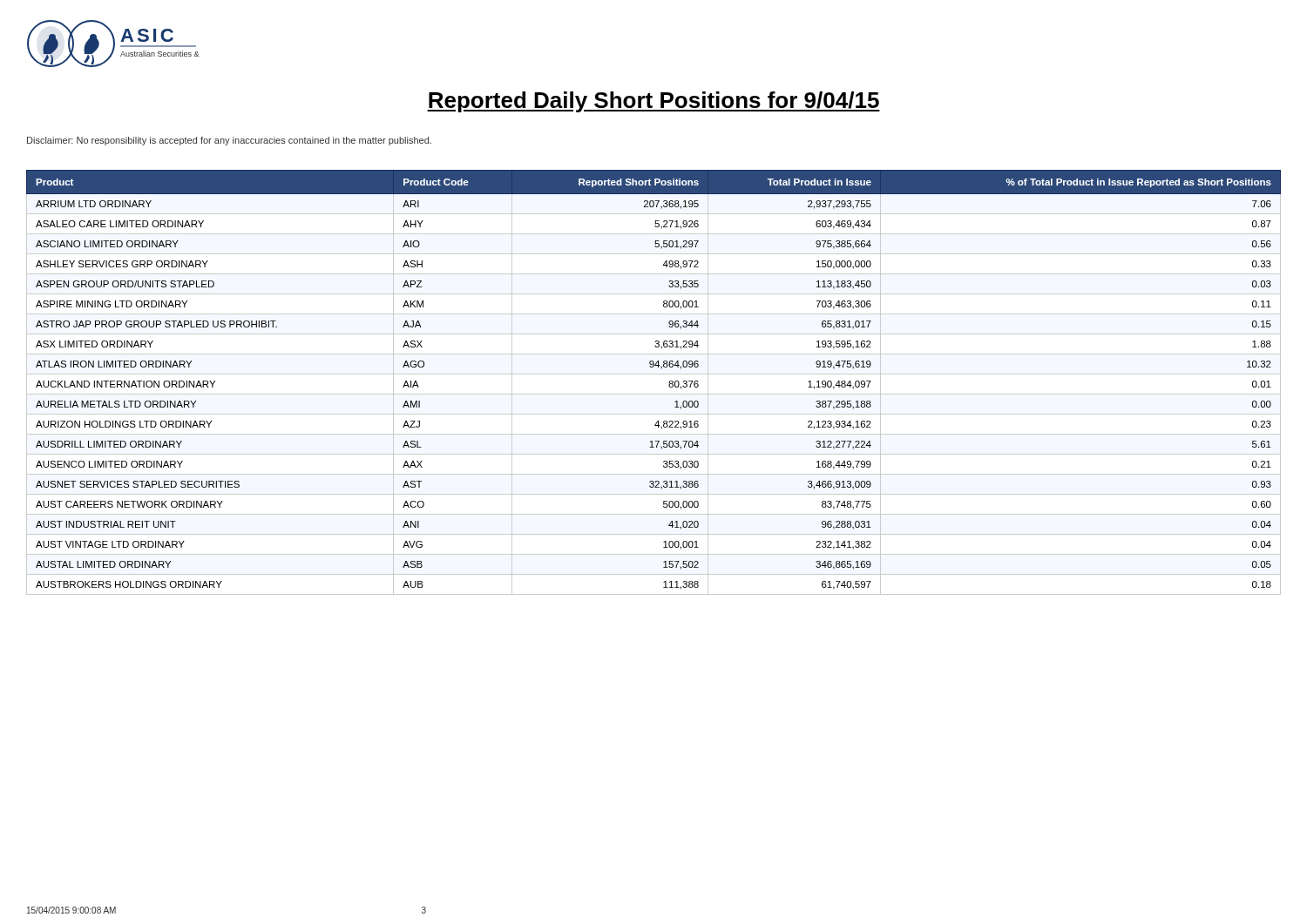Locate the table with the text "ASTRO JAP PROP GROUP"

pos(654,525)
